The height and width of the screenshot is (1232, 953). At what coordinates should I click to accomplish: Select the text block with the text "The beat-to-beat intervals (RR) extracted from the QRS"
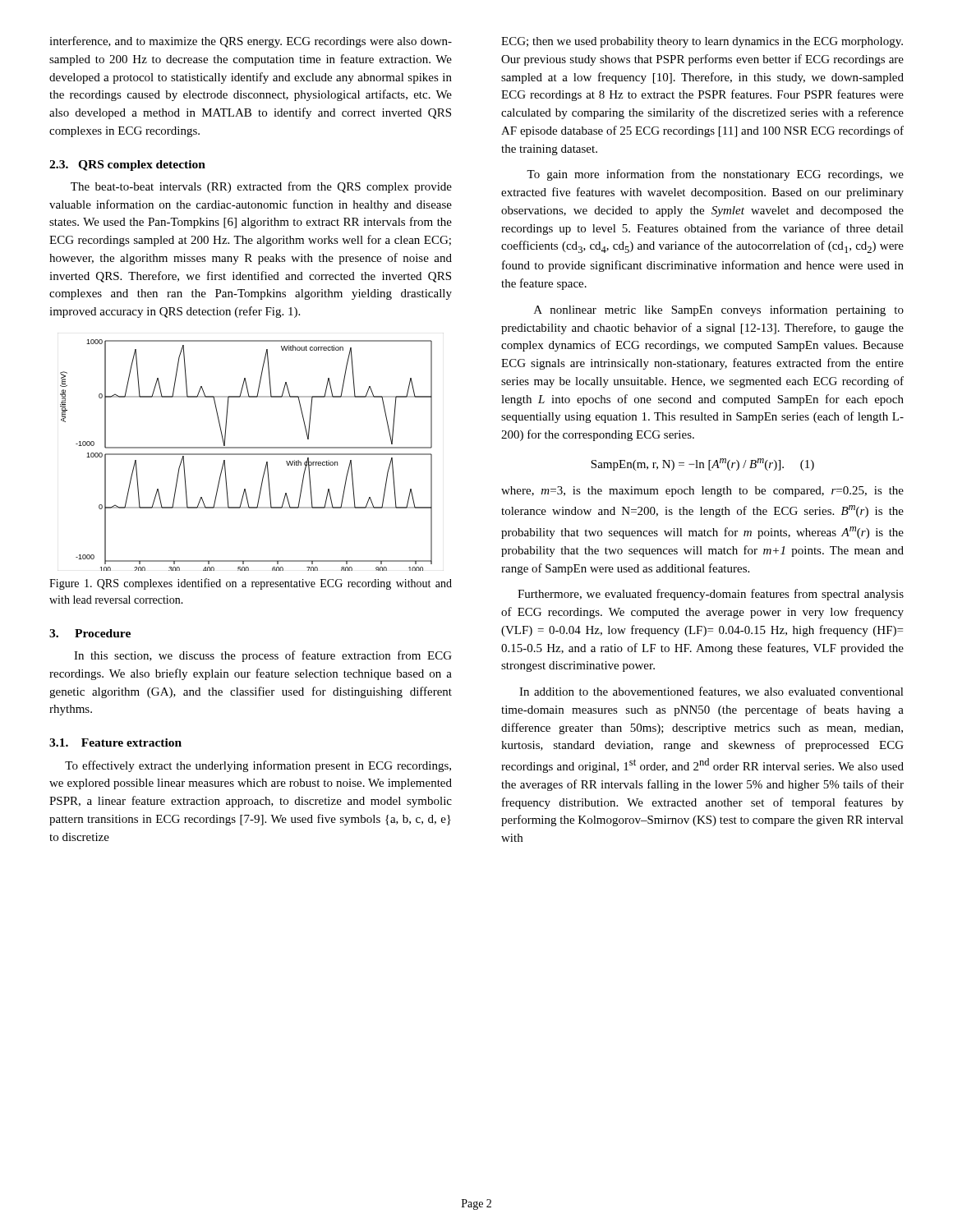[x=251, y=249]
